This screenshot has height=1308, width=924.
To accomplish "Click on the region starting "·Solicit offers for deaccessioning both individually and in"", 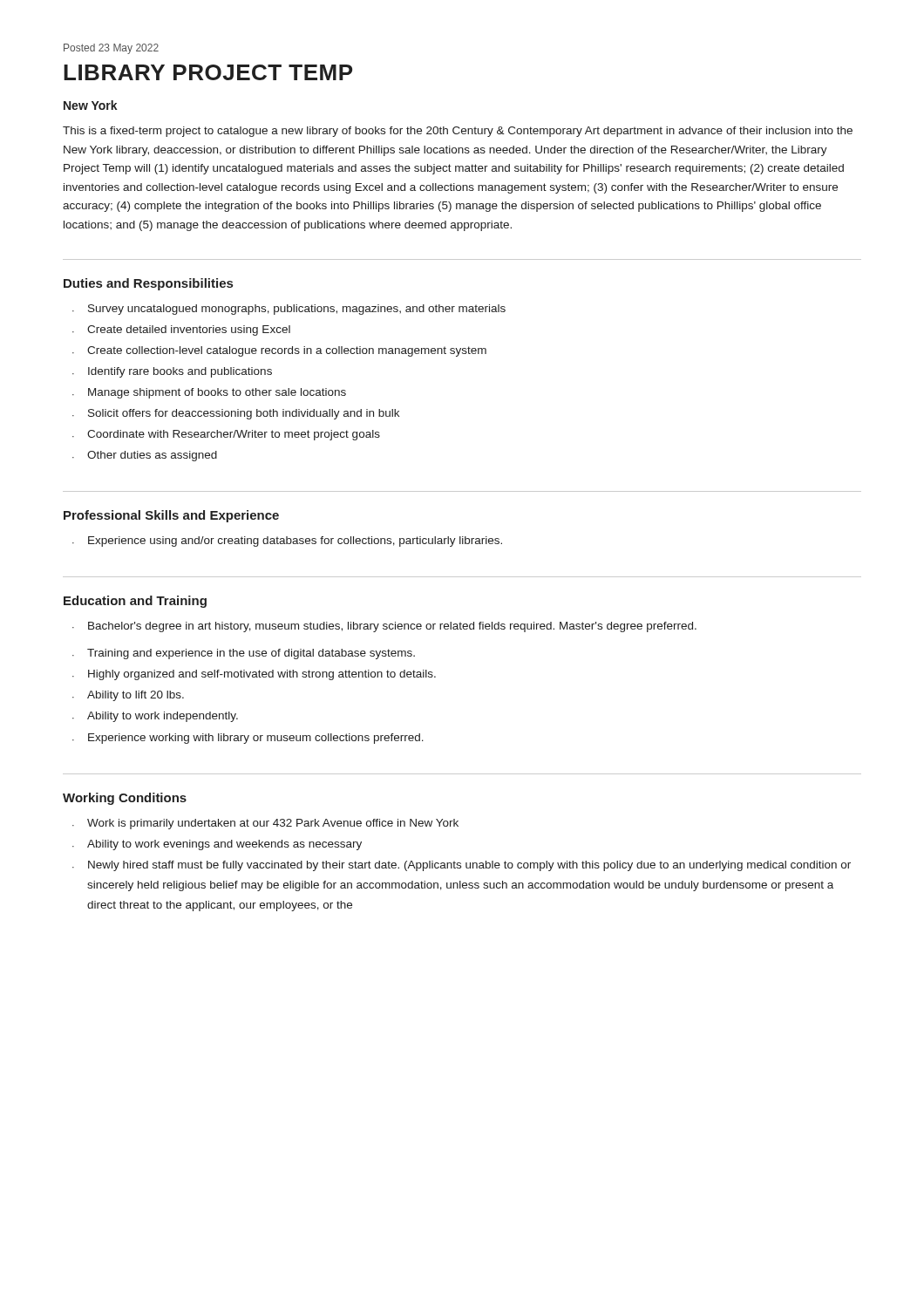I will [x=236, y=414].
